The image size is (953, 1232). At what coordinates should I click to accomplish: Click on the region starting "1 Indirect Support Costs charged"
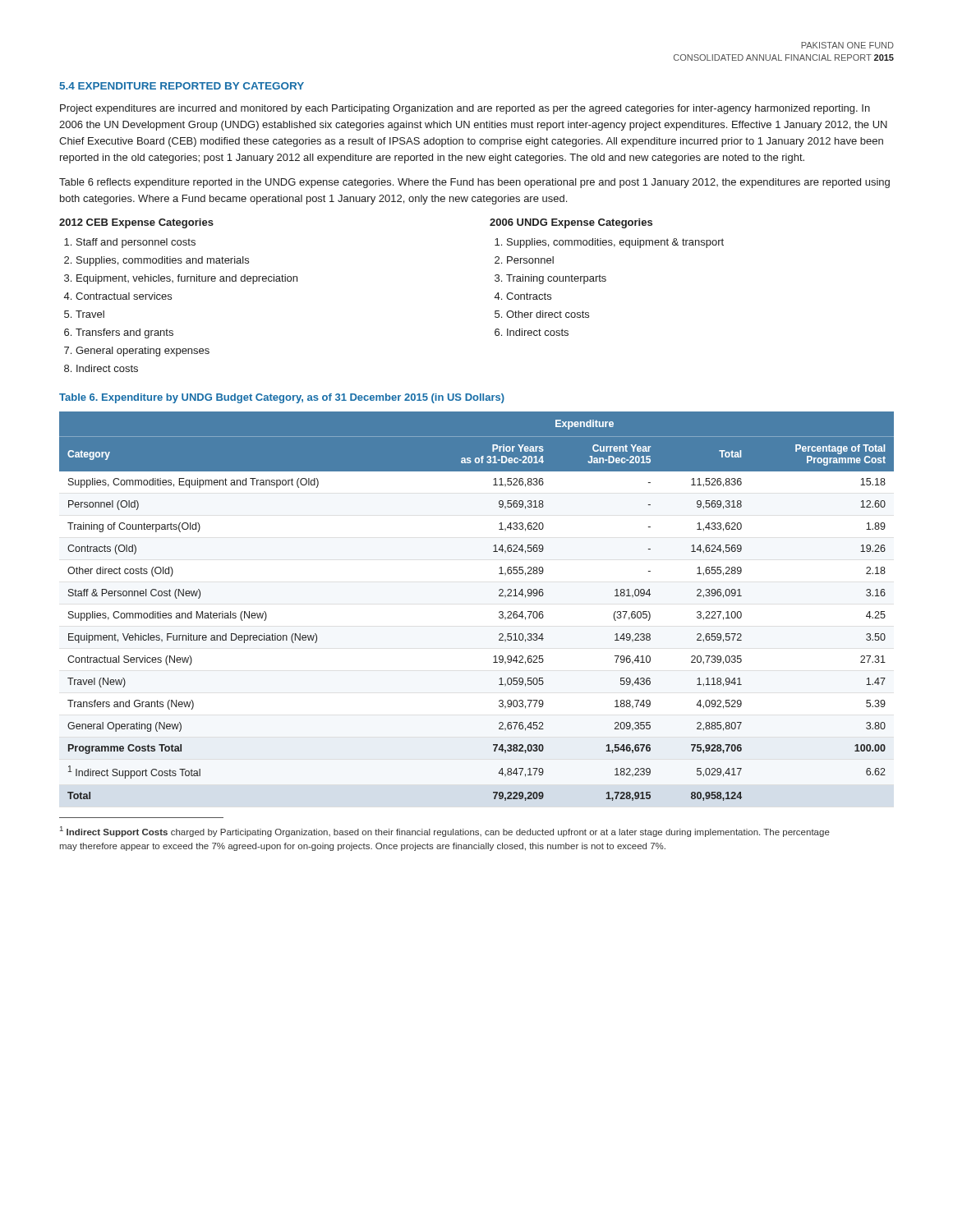click(x=444, y=837)
